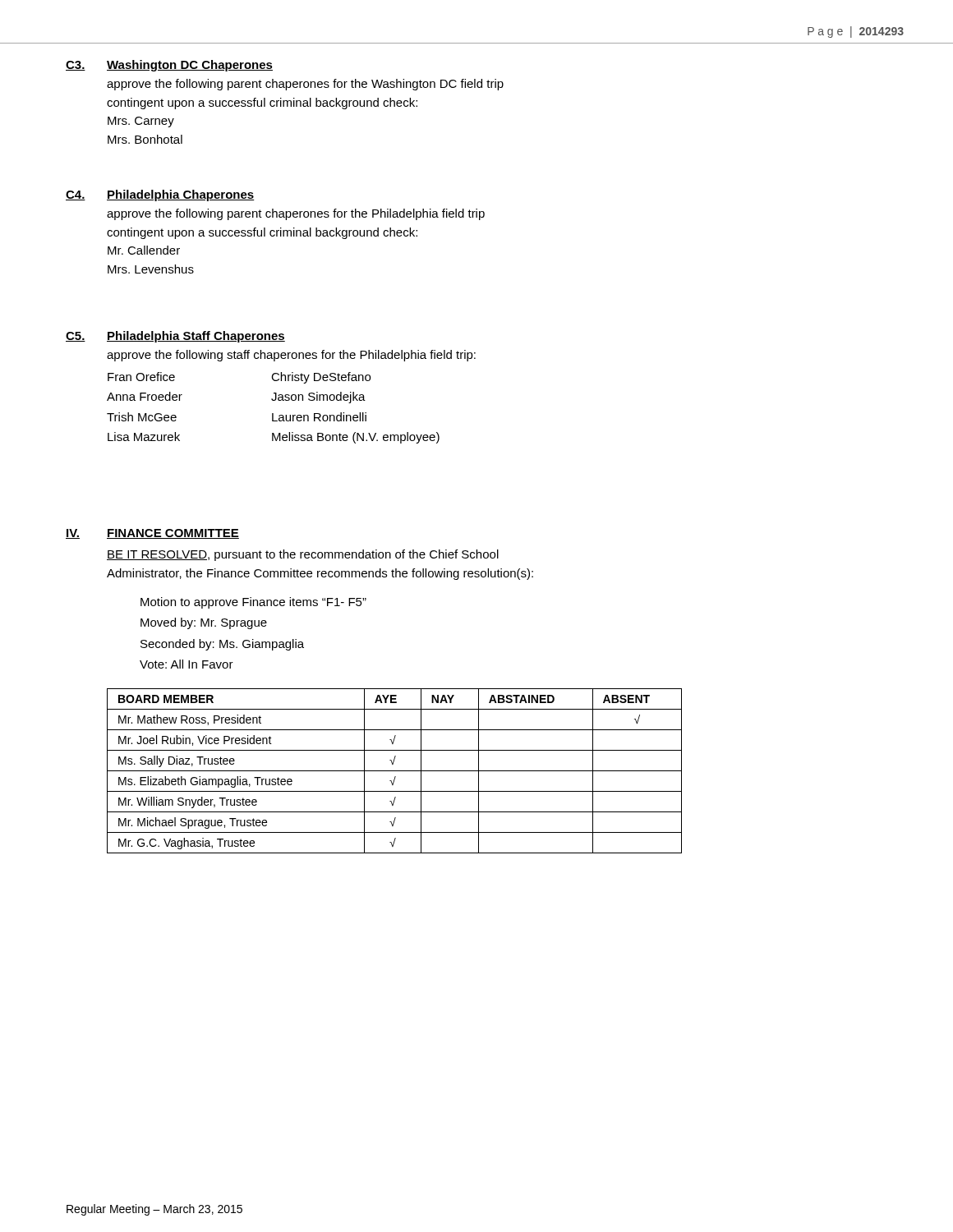This screenshot has width=953, height=1232.
Task: Point to "IV. FINANCE COMMITTEE"
Action: 152,533
